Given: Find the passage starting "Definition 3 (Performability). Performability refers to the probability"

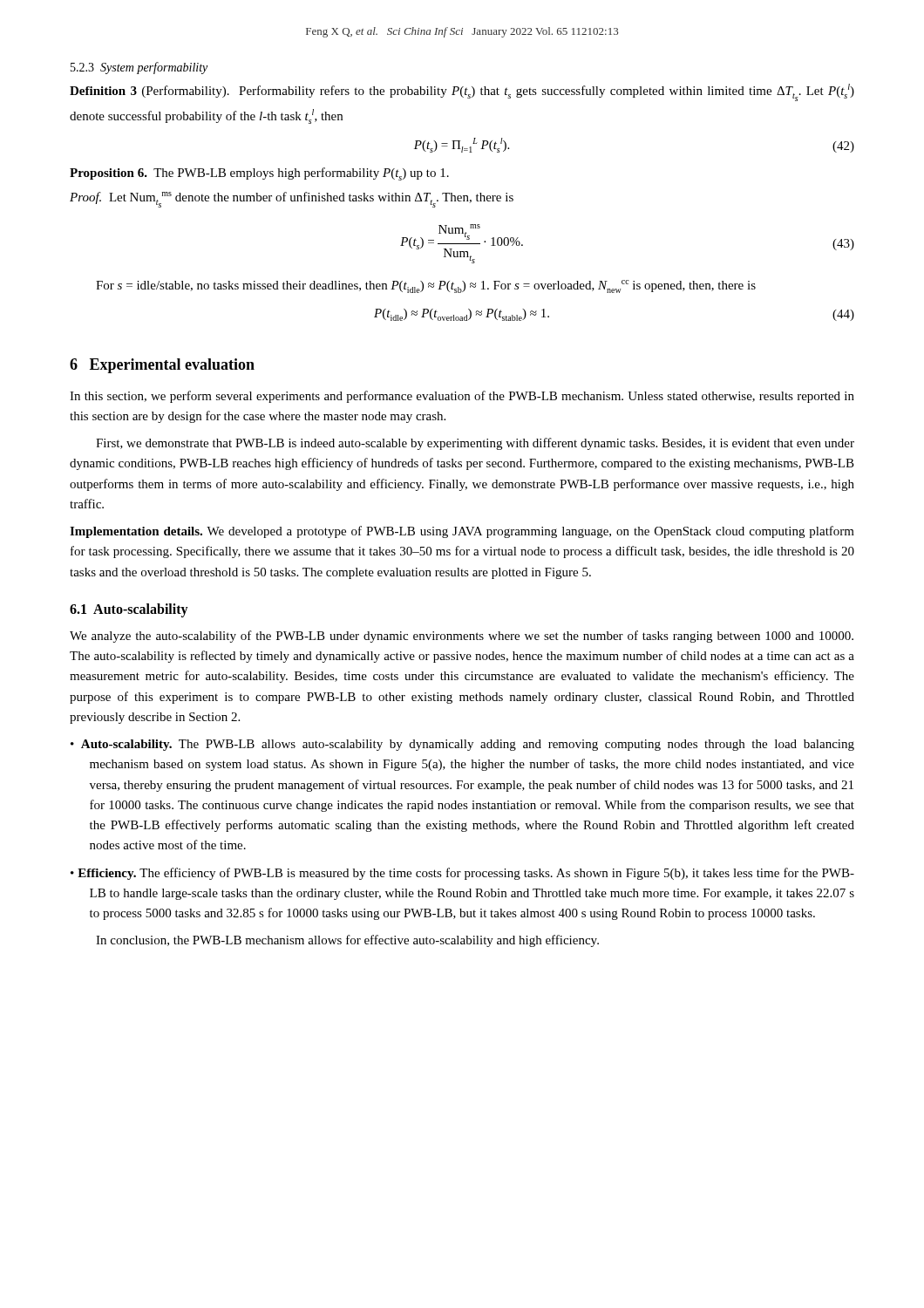Looking at the screenshot, I should click(x=462, y=104).
